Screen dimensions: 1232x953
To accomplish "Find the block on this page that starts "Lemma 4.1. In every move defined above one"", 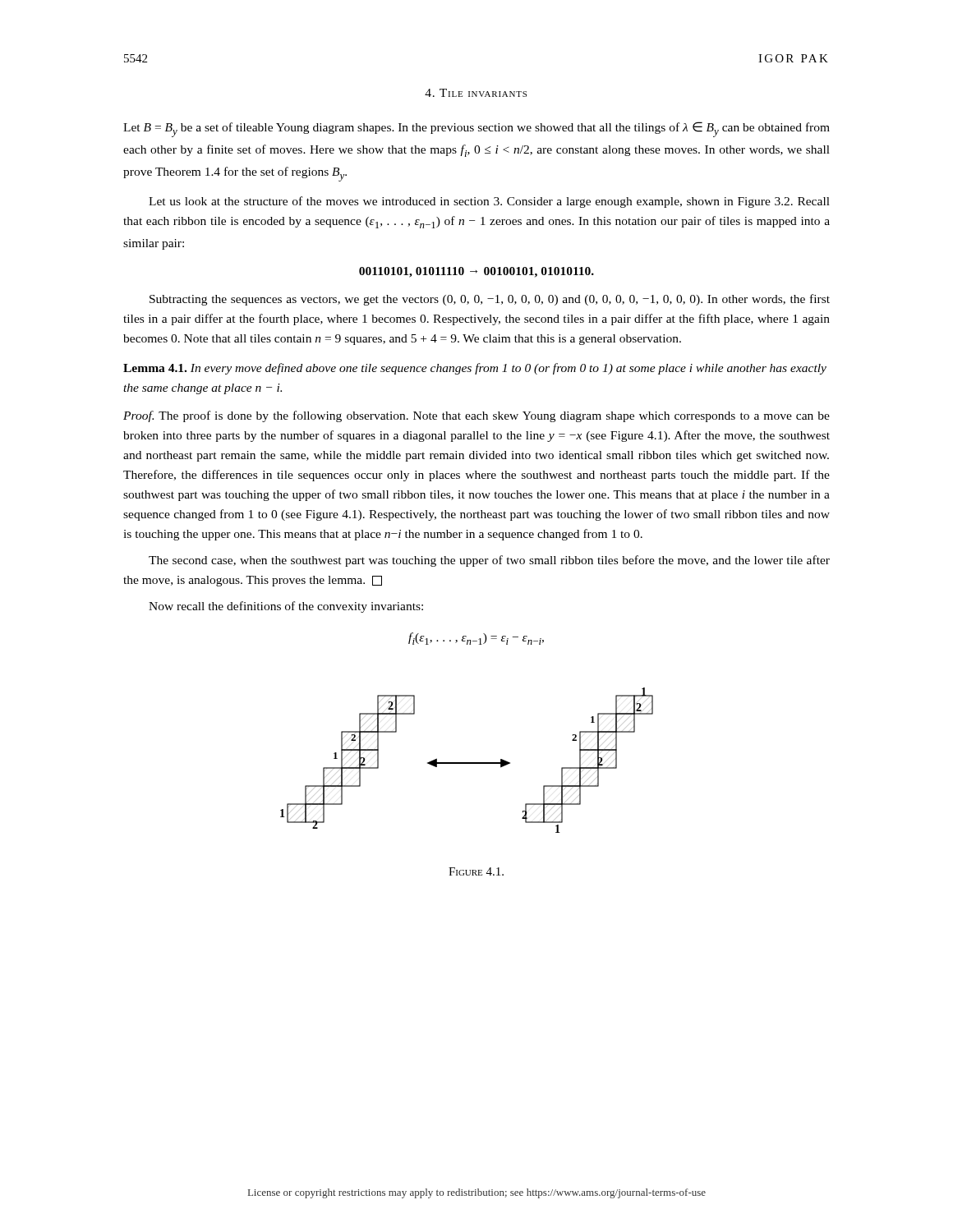I will tap(475, 377).
